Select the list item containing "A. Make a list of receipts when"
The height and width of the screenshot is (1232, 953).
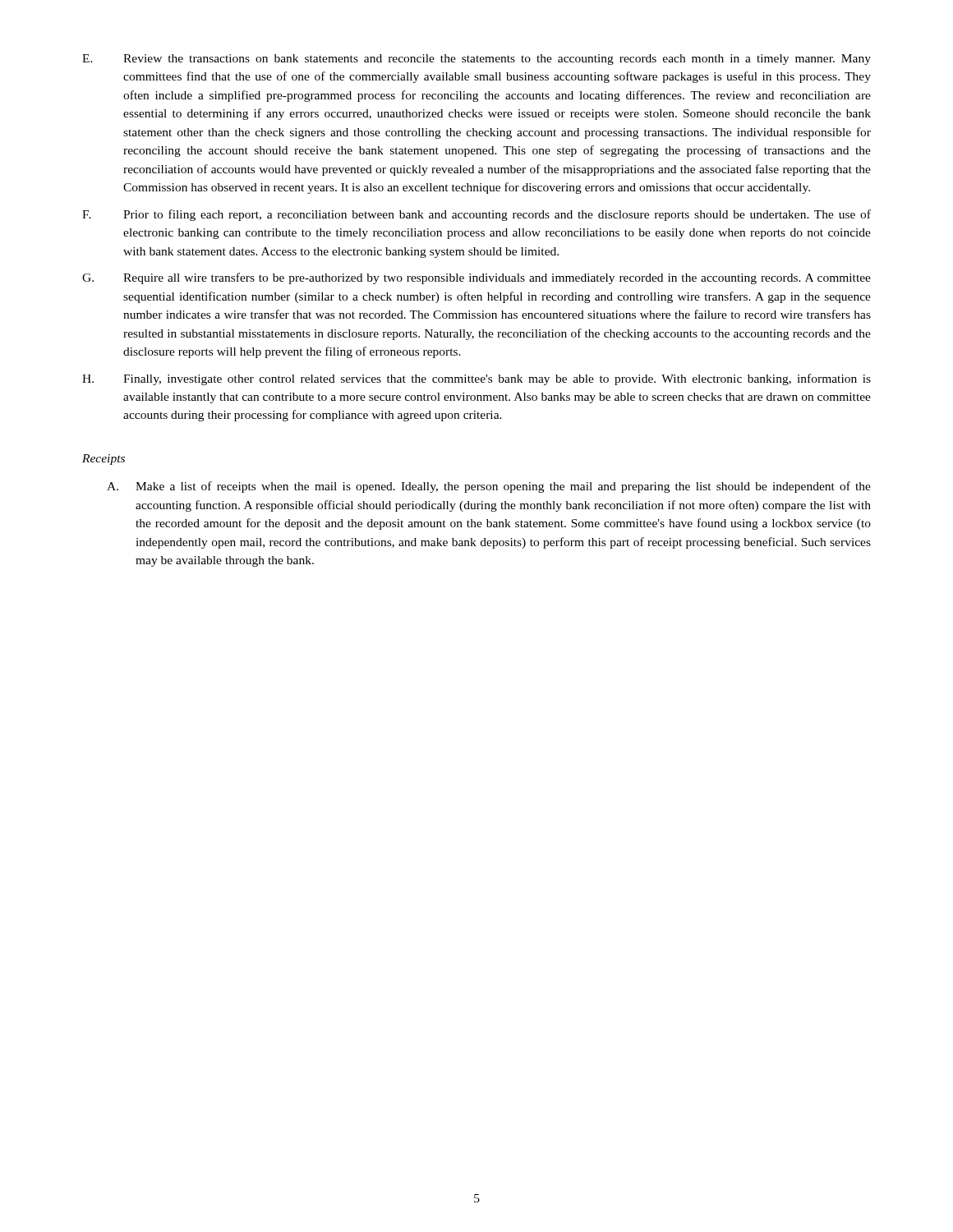pos(489,524)
